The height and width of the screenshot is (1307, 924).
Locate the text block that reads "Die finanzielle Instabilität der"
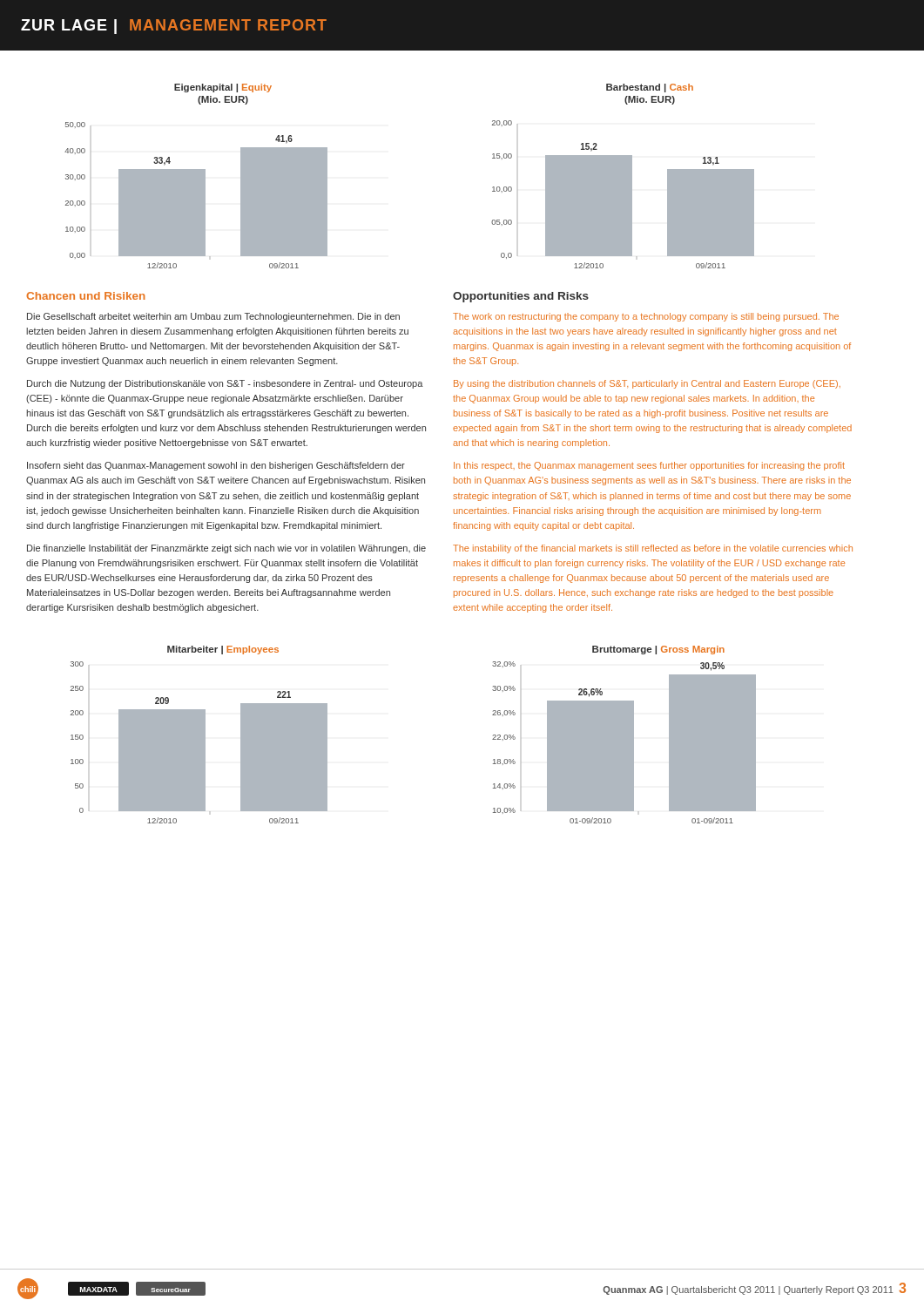click(226, 577)
